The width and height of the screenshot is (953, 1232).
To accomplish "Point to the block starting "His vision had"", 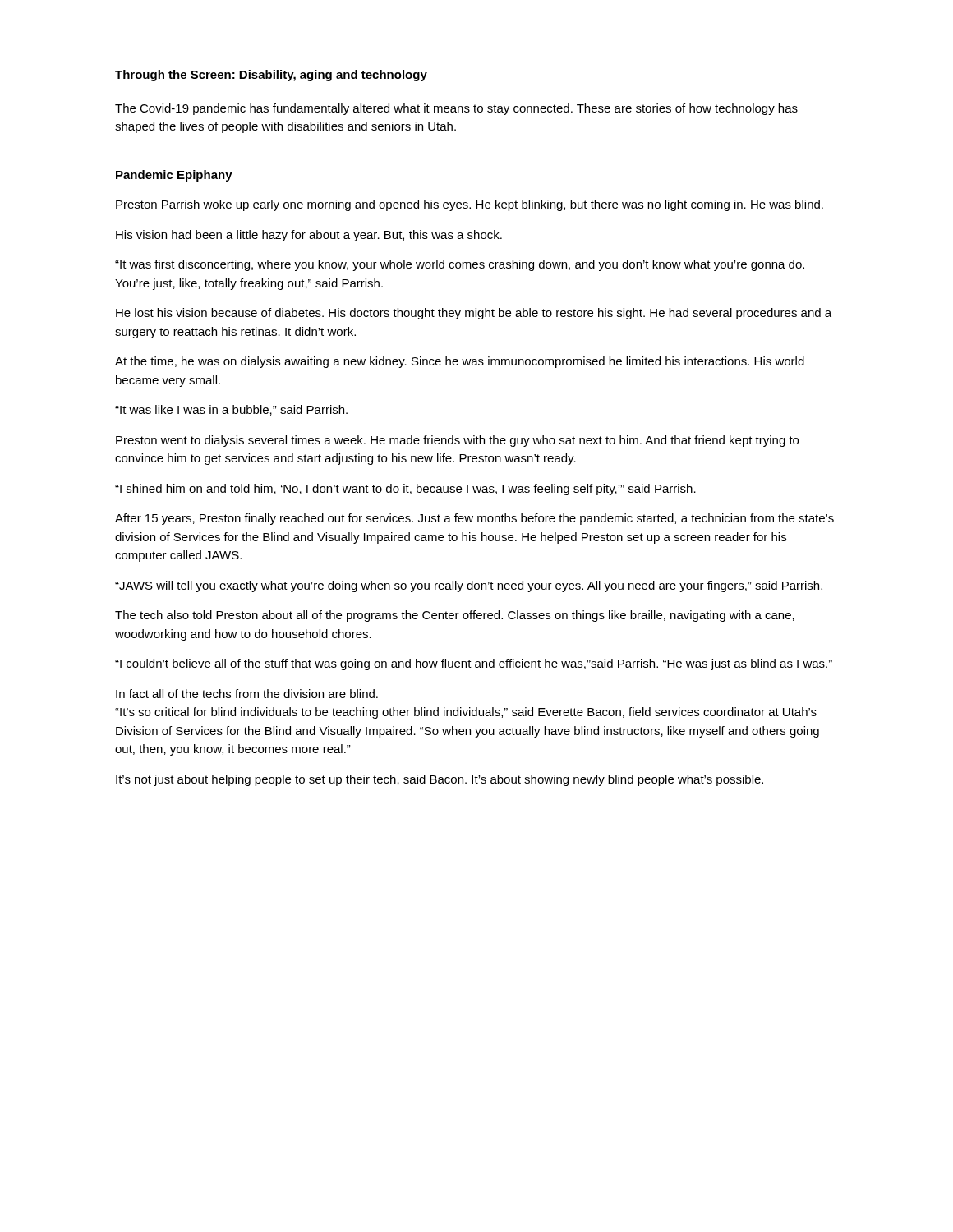I will coord(309,234).
